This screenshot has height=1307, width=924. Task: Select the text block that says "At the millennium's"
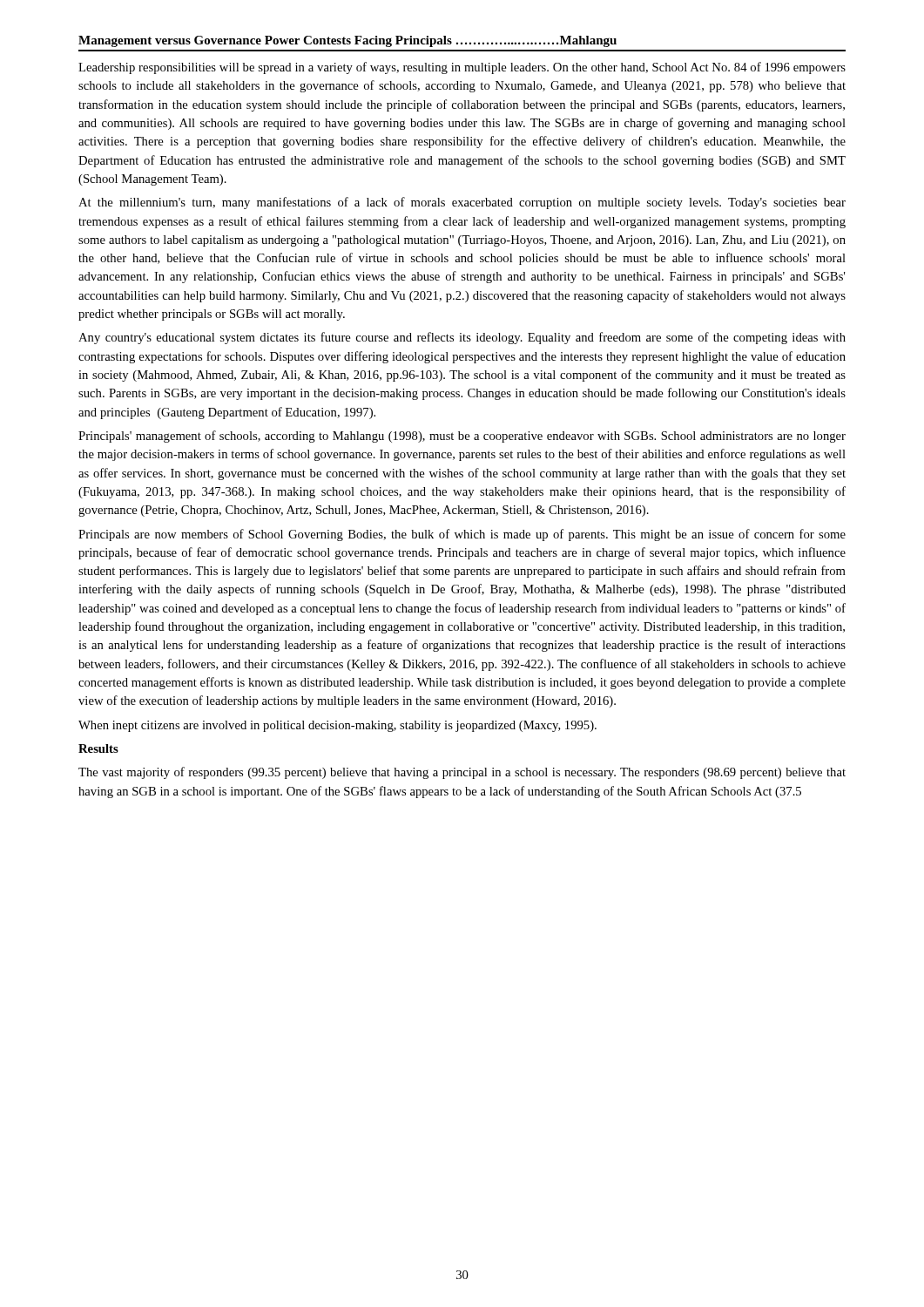pos(462,259)
